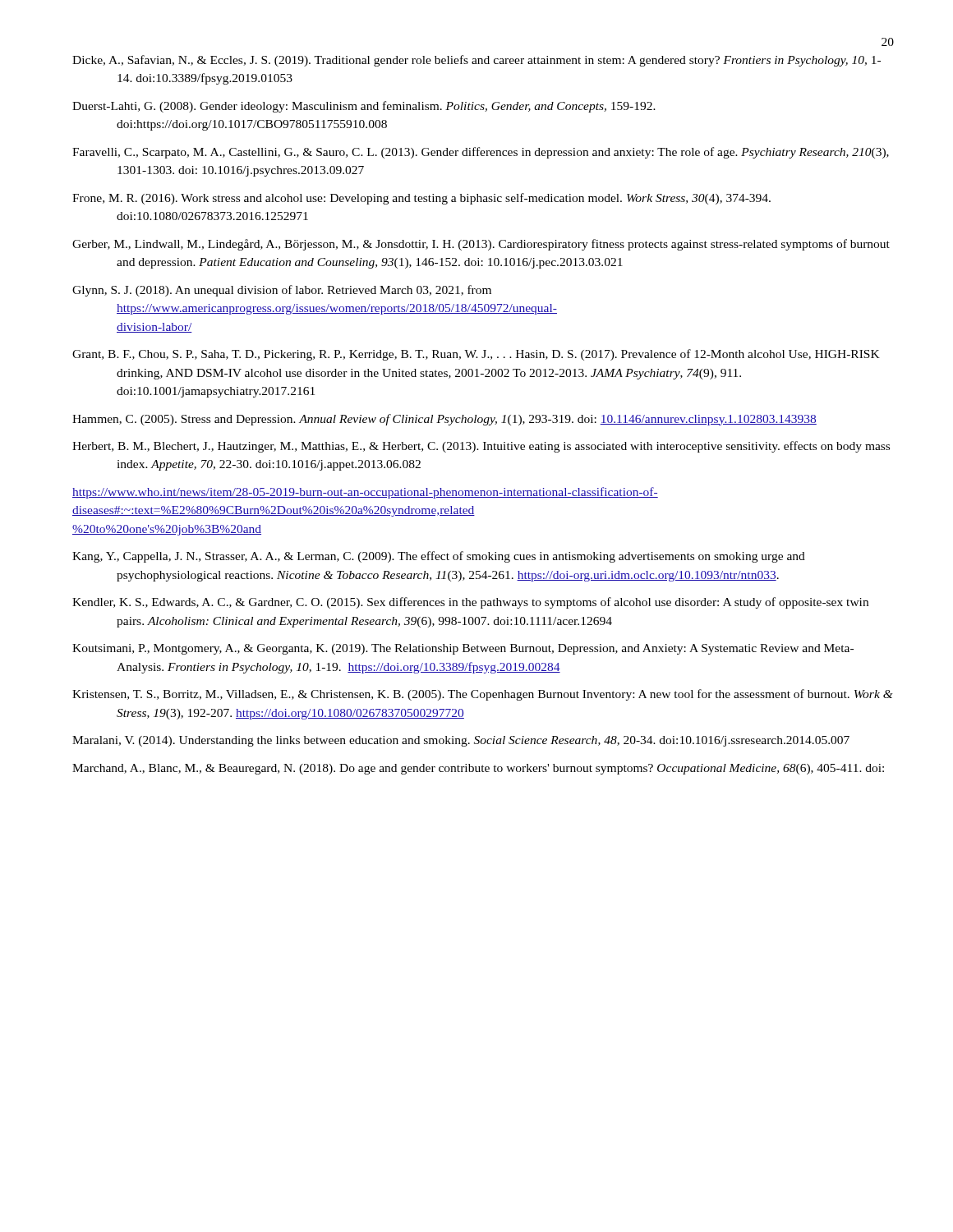953x1232 pixels.
Task: Find the passage starting "Glynn, S. J. (2018). An unequal division of"
Action: click(x=315, y=308)
